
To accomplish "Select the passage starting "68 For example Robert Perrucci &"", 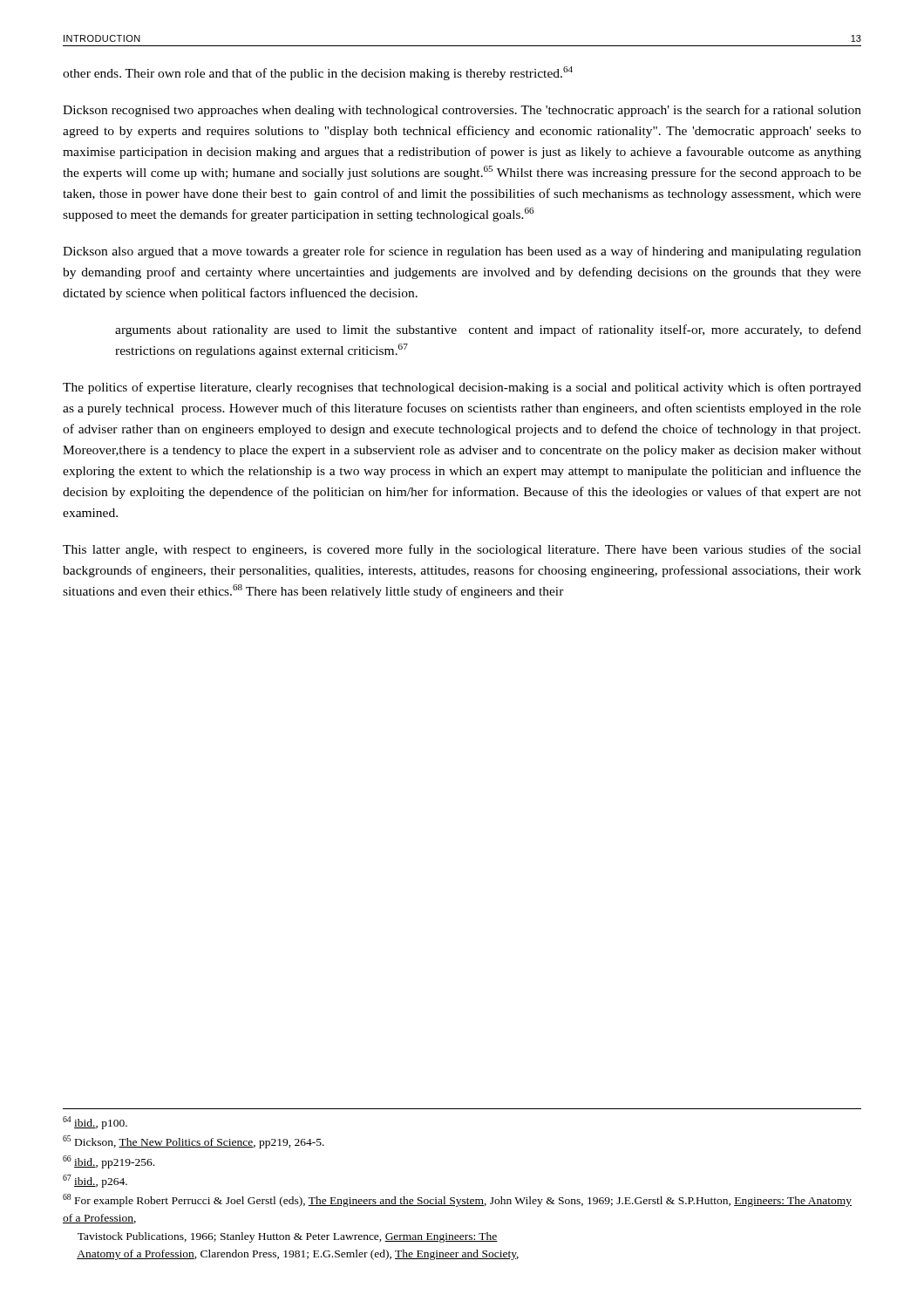I will pyautogui.click(x=457, y=1226).
